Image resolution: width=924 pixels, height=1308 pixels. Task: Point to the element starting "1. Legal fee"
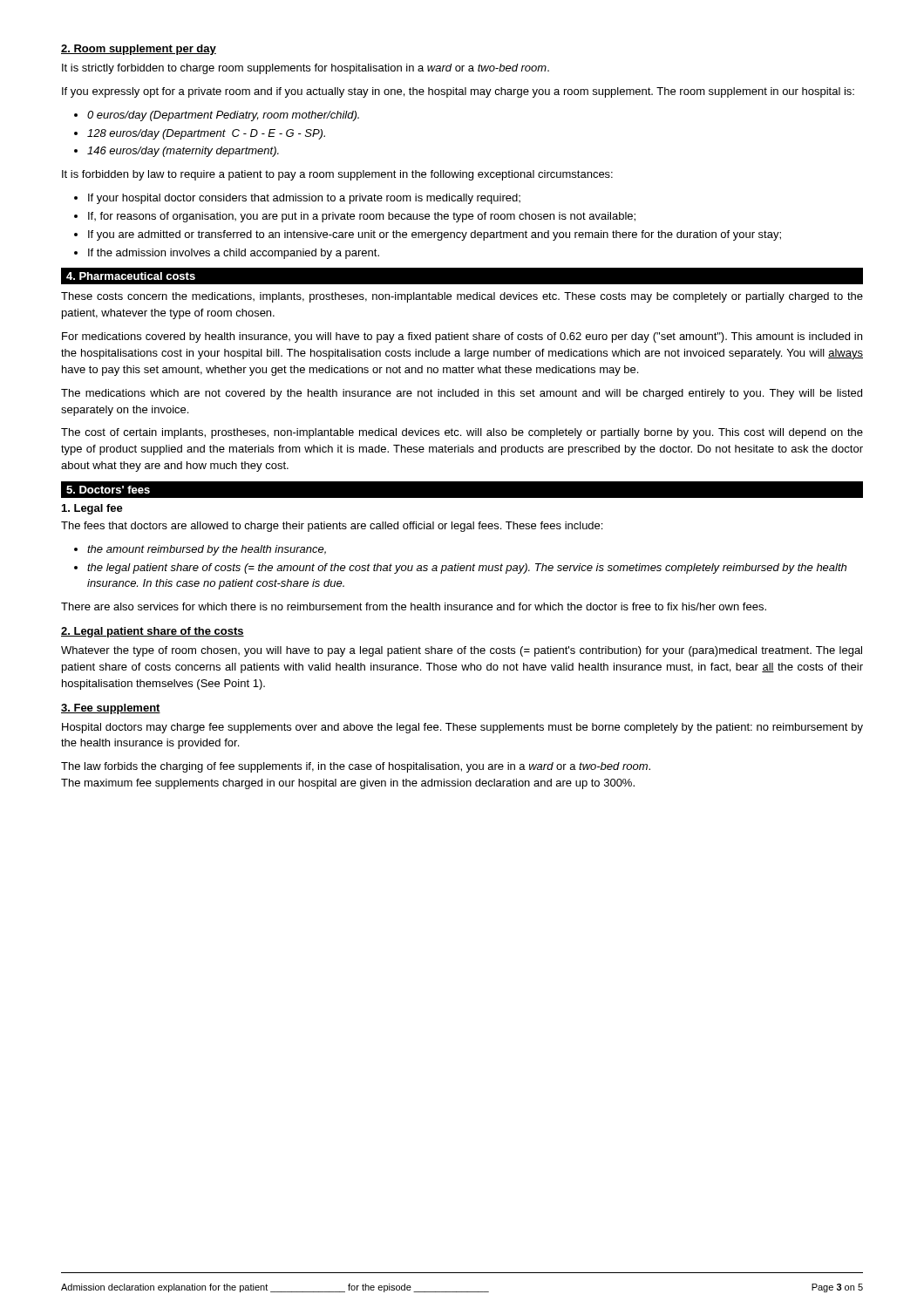click(92, 508)
